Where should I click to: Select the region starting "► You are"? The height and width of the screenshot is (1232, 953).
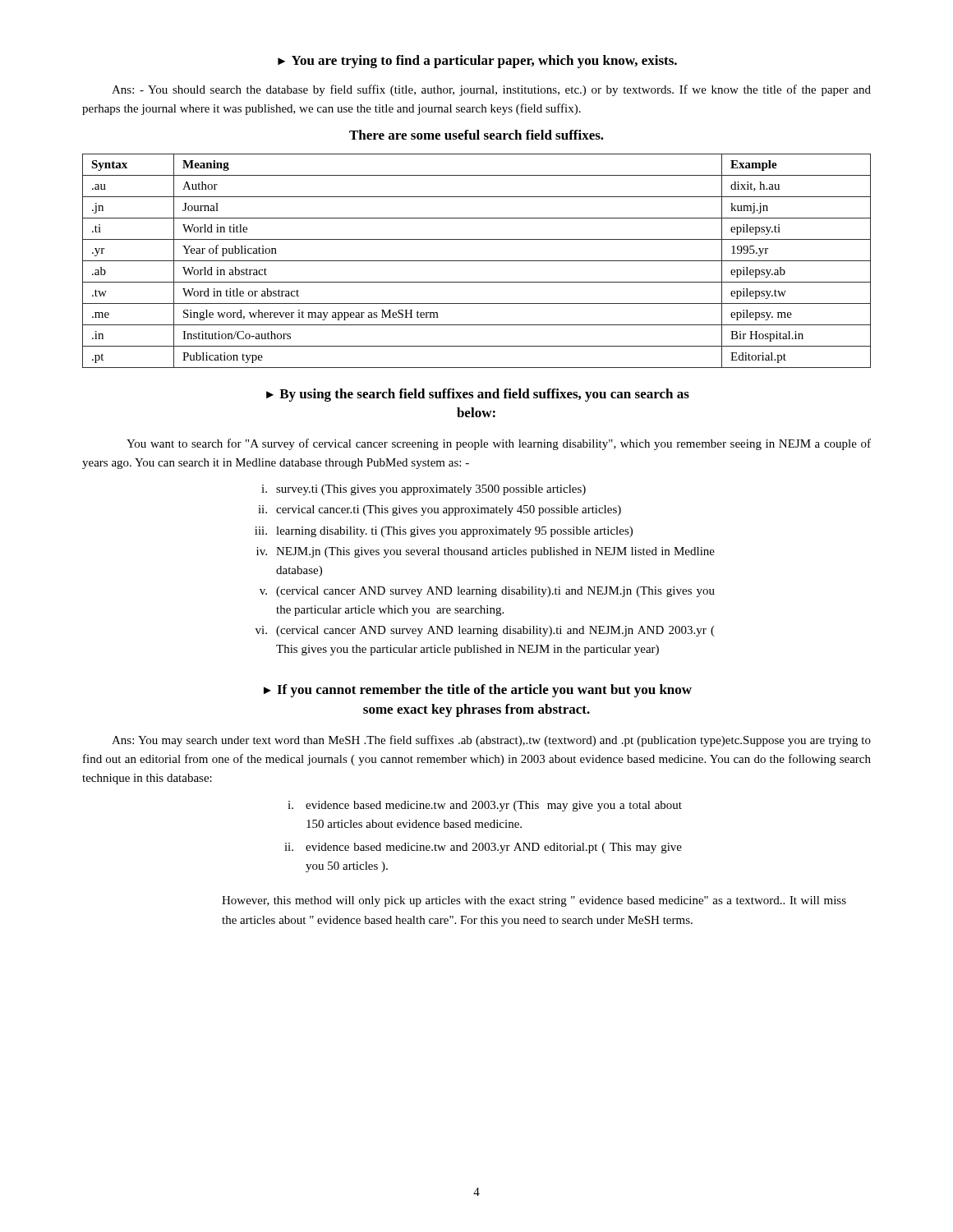[476, 60]
